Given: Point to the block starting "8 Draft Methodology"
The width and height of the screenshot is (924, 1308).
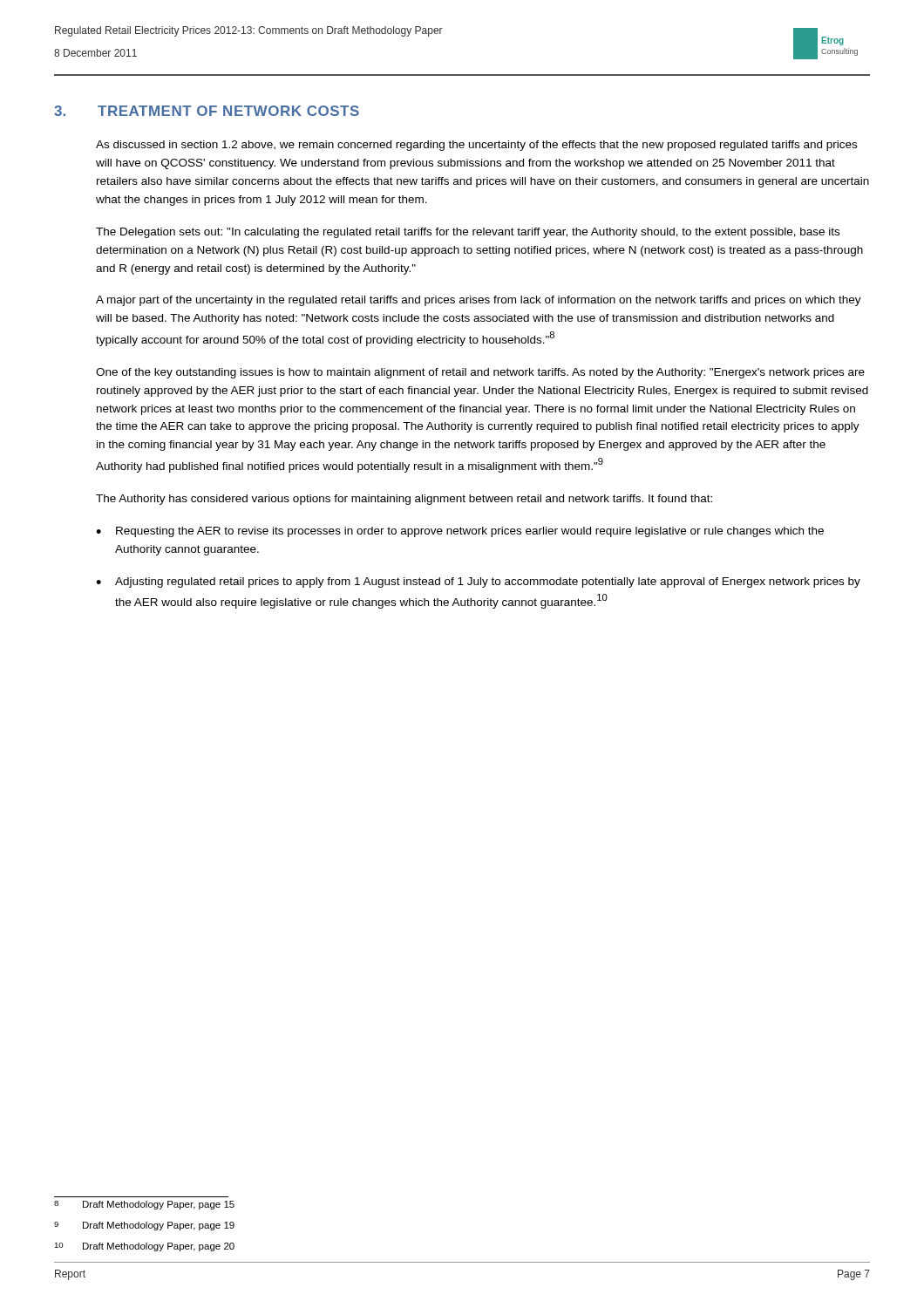Looking at the screenshot, I should pos(144,1206).
